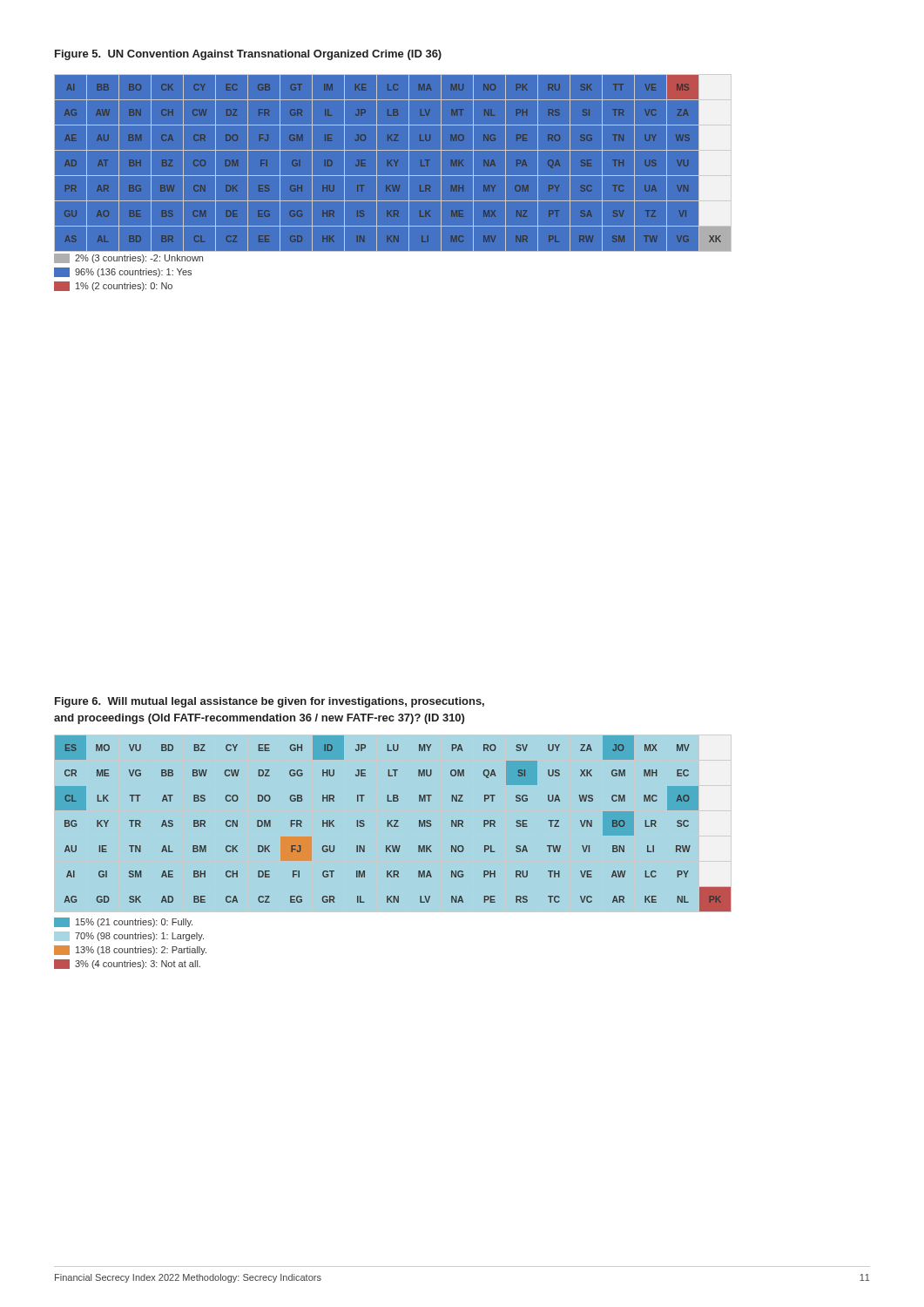The image size is (924, 1307).
Task: Navigate to the element starting "3% (4 countries): 3:"
Action: [x=128, y=964]
